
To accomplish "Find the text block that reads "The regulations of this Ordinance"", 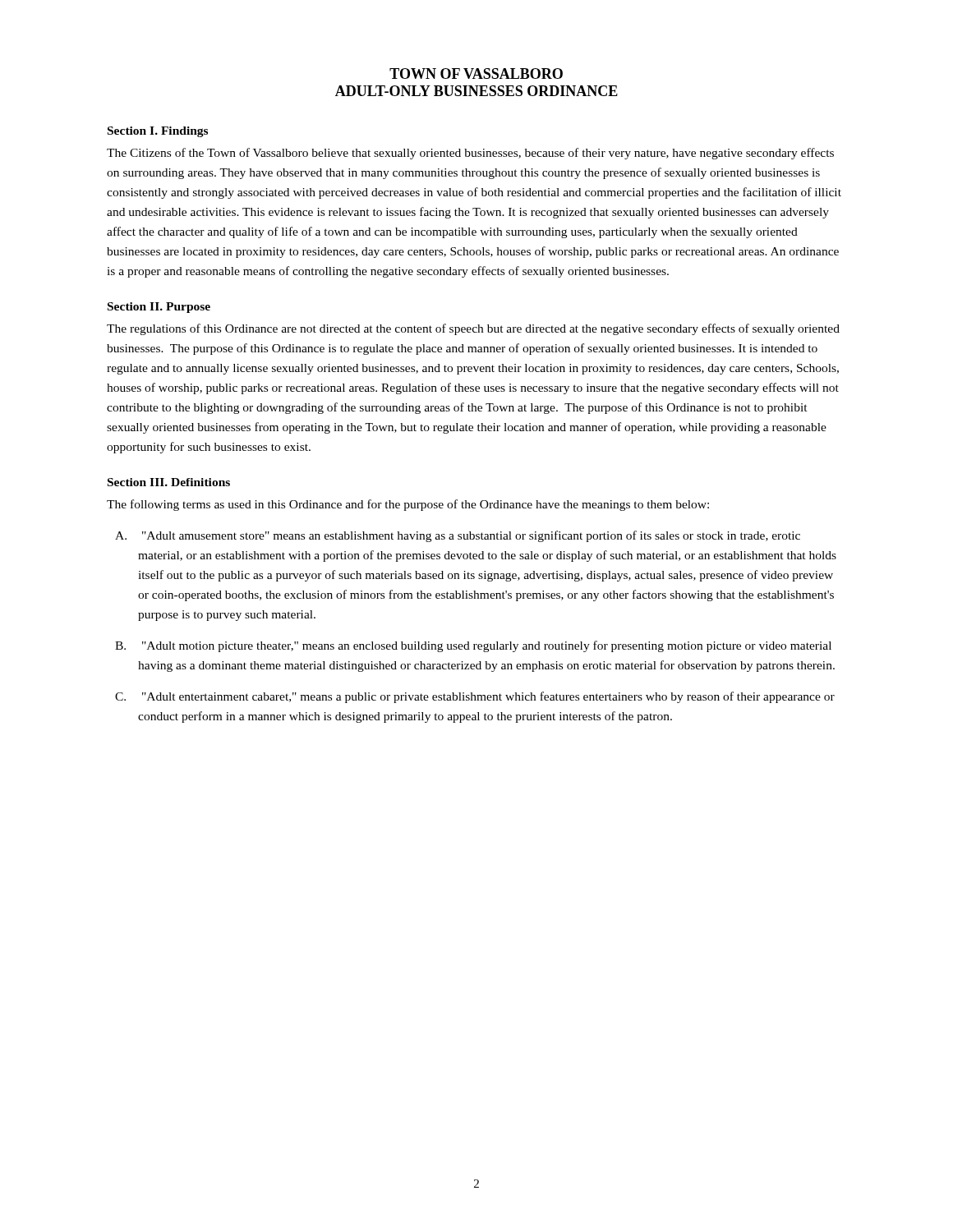I will pos(473,387).
